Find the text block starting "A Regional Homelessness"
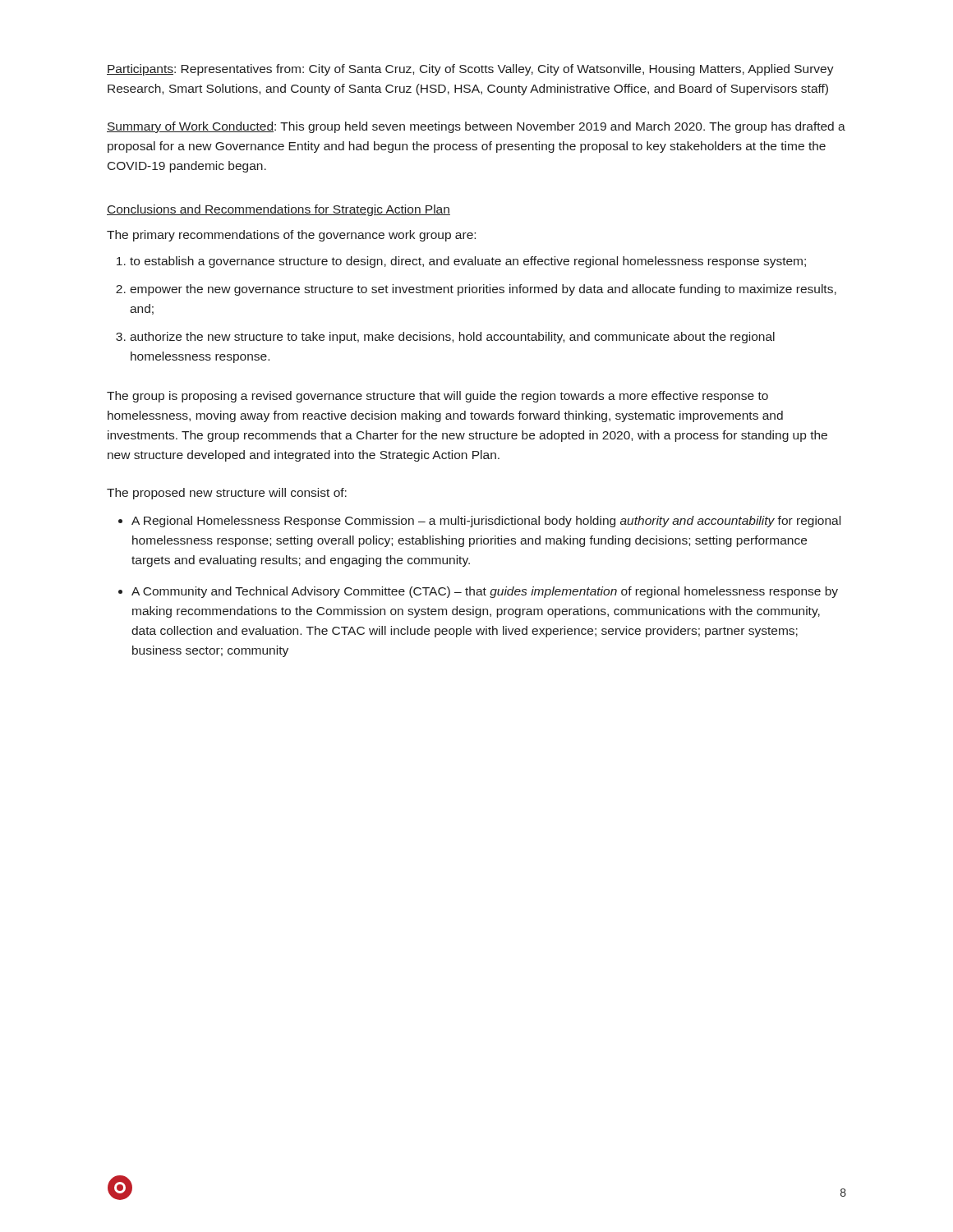The height and width of the screenshot is (1232, 953). point(486,540)
